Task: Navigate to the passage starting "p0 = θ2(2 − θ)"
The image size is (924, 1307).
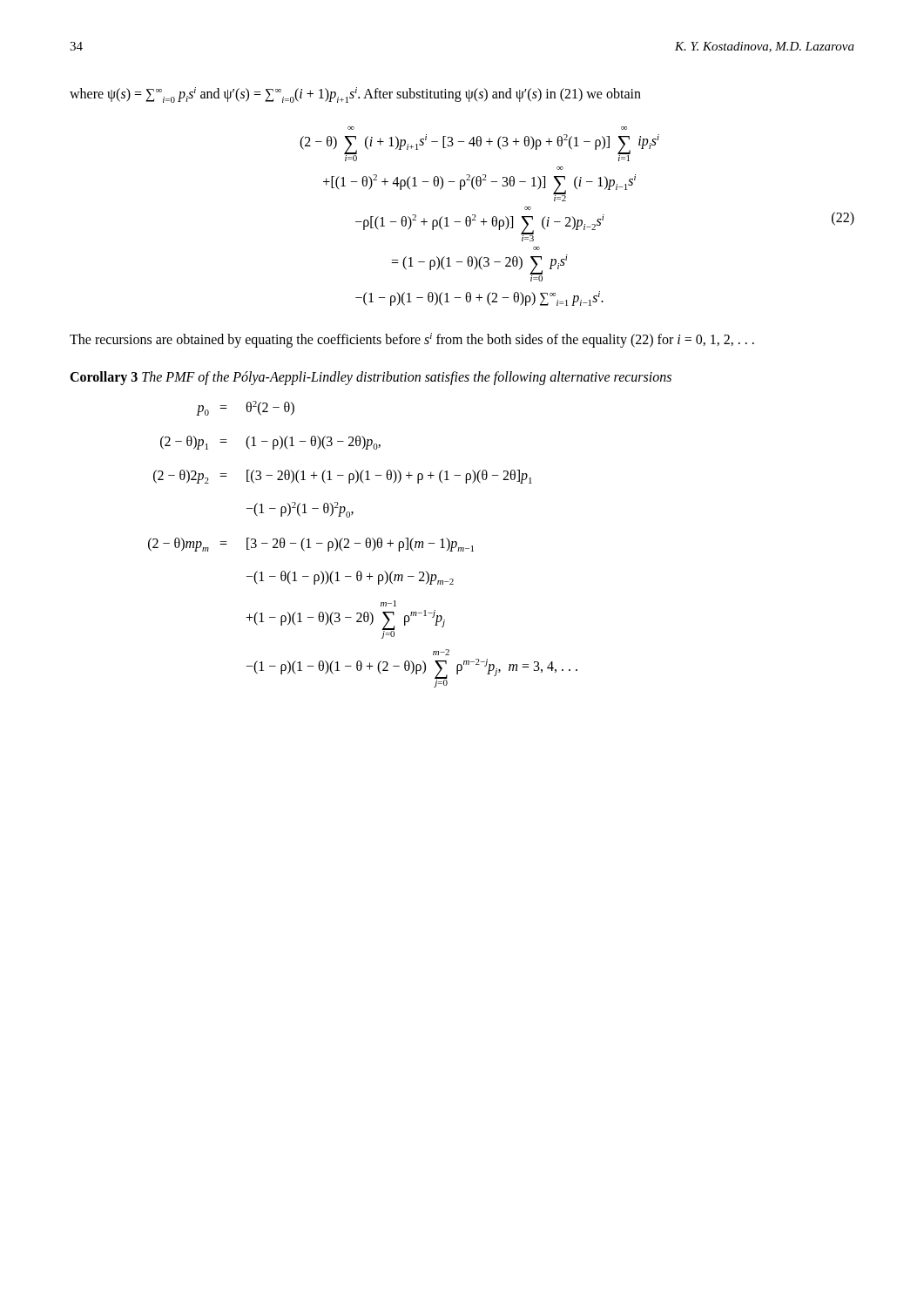Action: (475, 542)
